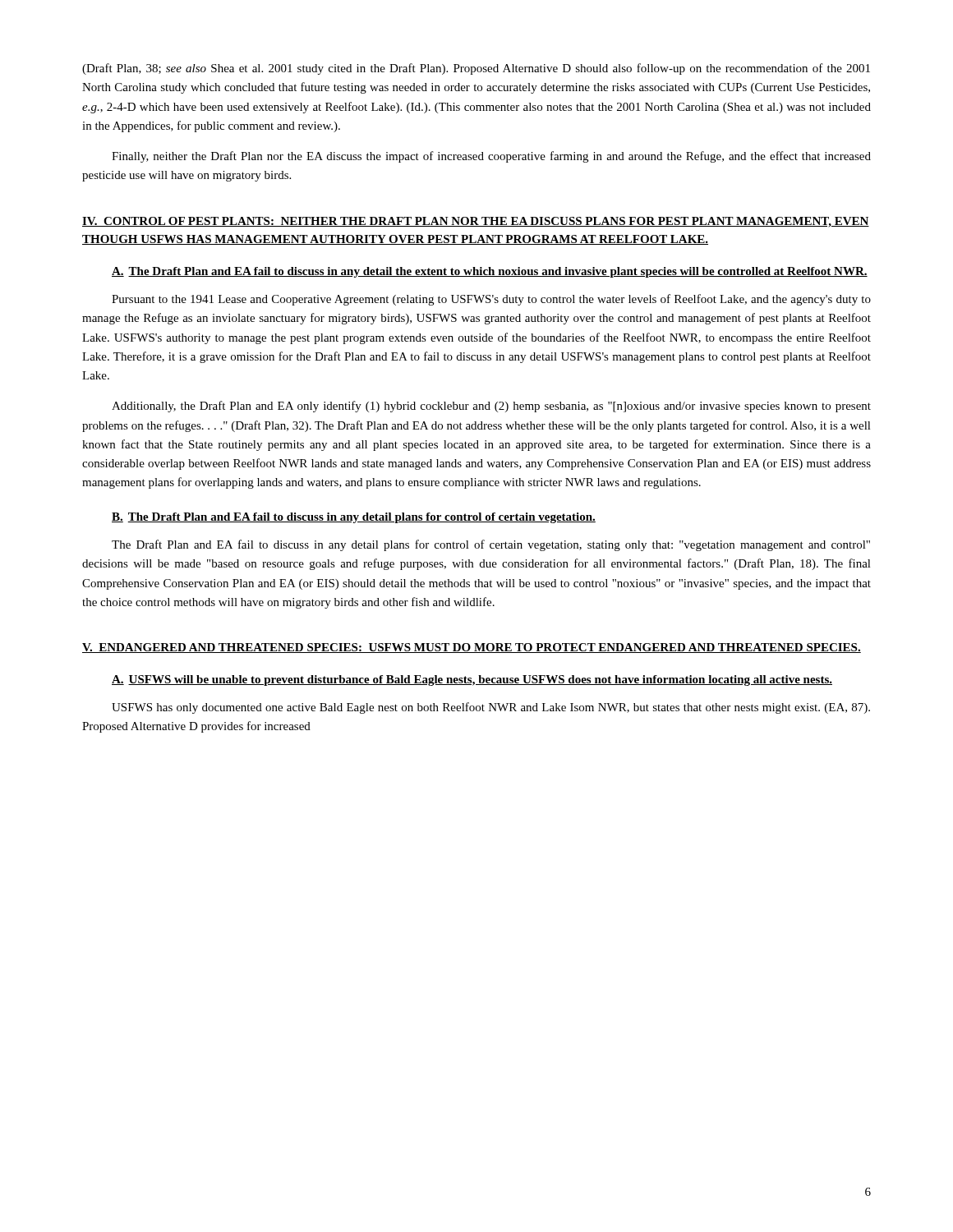The width and height of the screenshot is (953, 1232).
Task: Select the text block that reads "(Draft Plan, 38; see also Shea"
Action: [476, 97]
